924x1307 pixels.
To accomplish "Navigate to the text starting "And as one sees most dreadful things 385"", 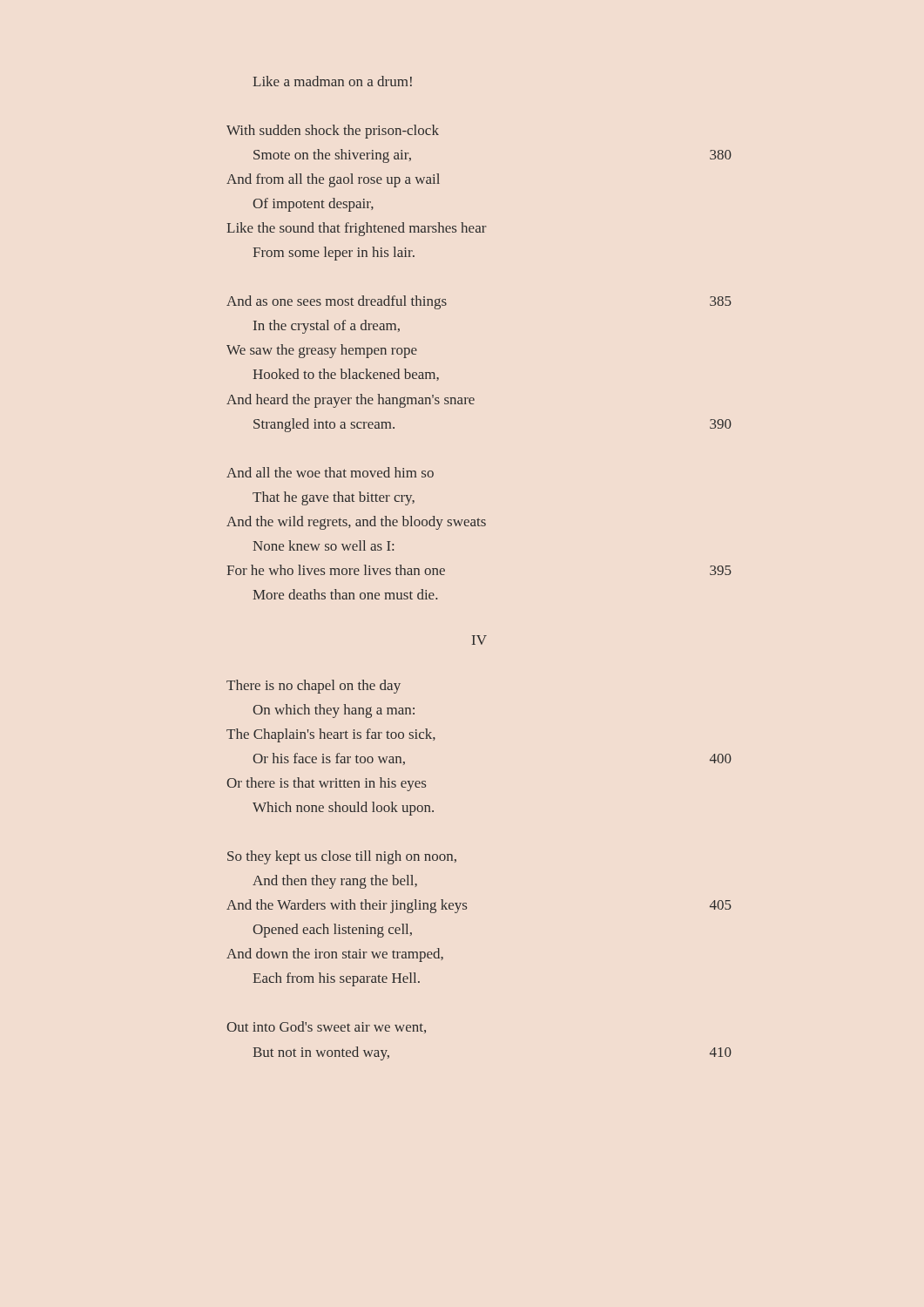I will [x=330, y=302].
